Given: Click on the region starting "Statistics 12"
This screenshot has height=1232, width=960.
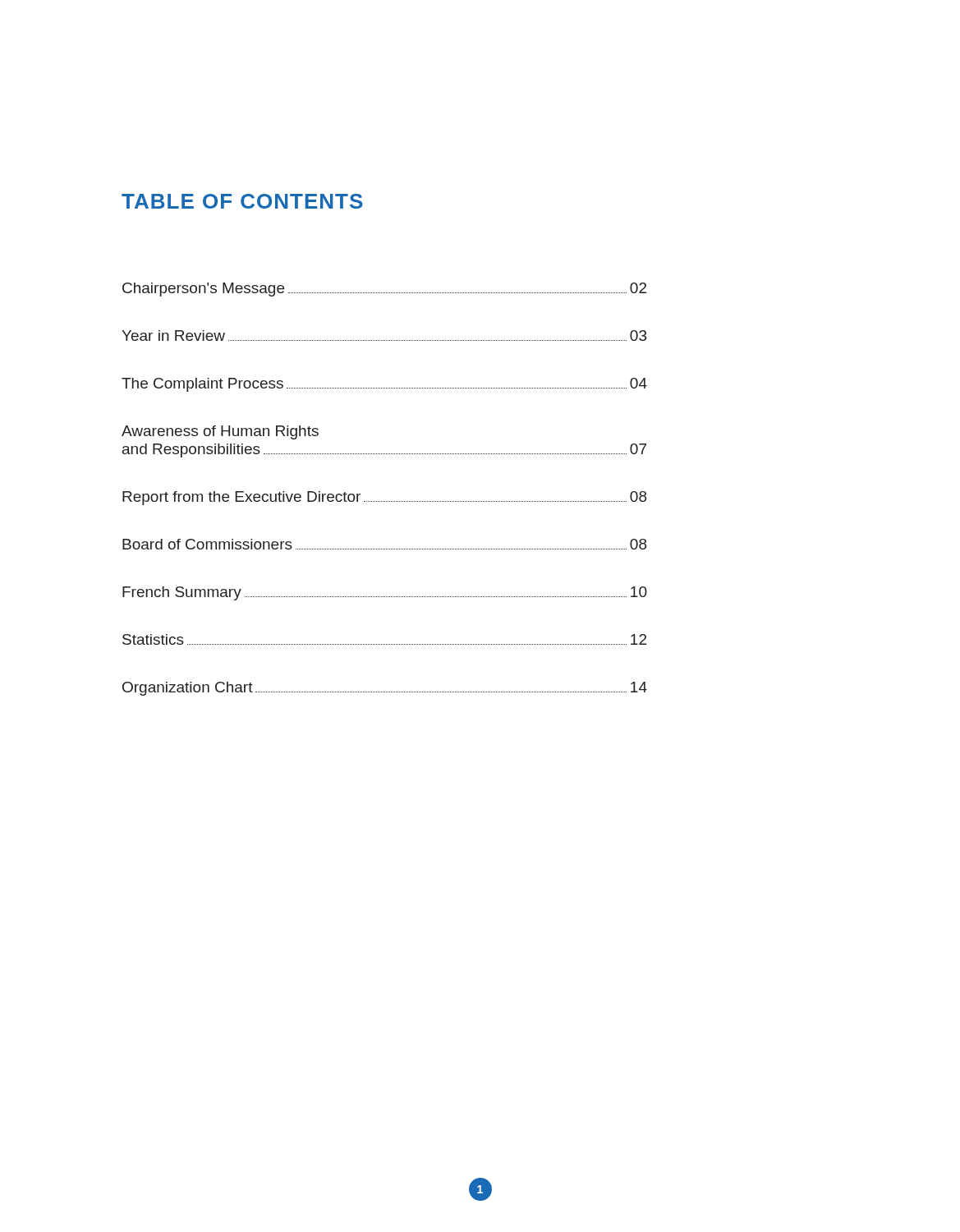Looking at the screenshot, I should click(384, 640).
